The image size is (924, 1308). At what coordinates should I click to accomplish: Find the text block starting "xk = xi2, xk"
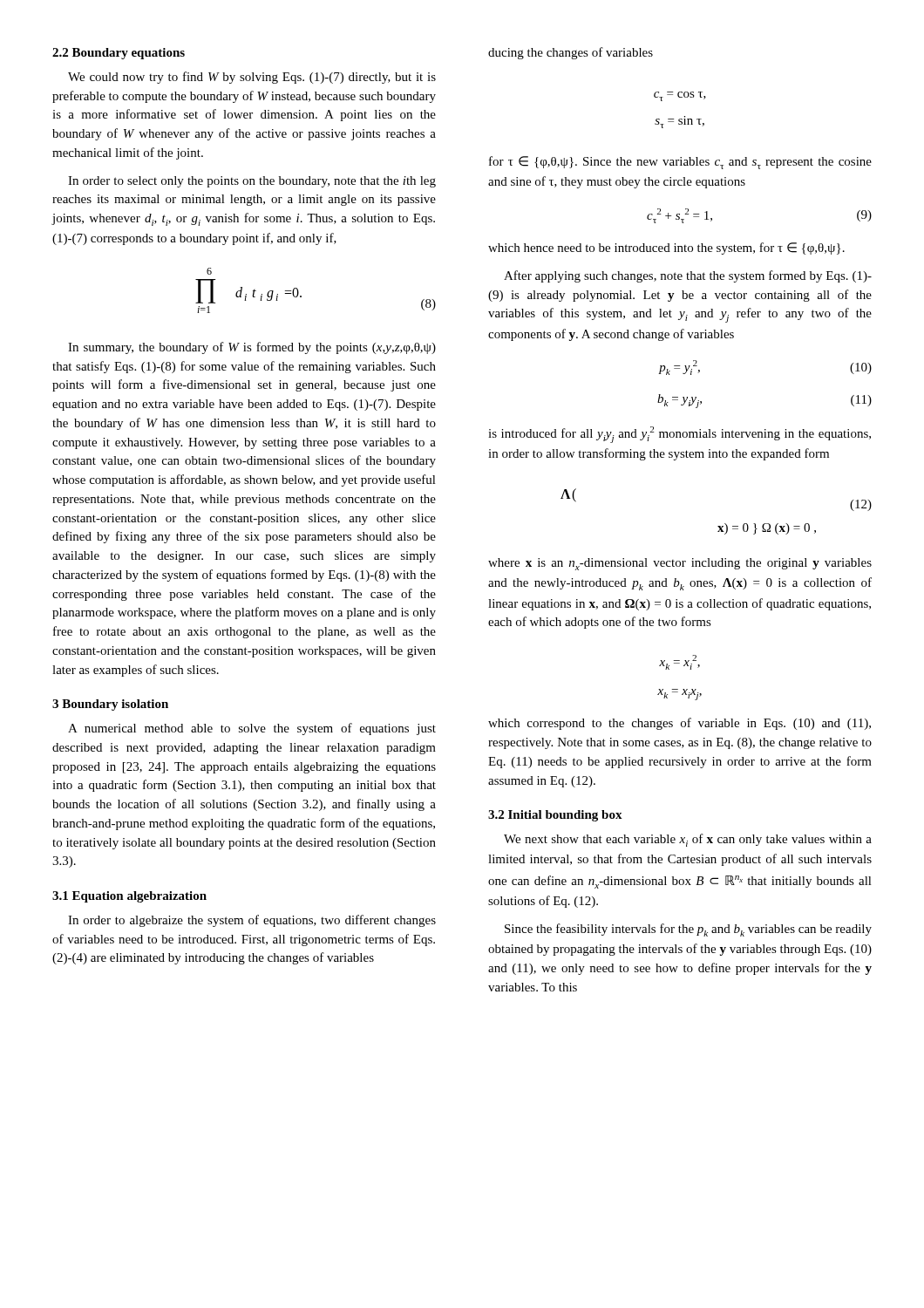point(680,676)
